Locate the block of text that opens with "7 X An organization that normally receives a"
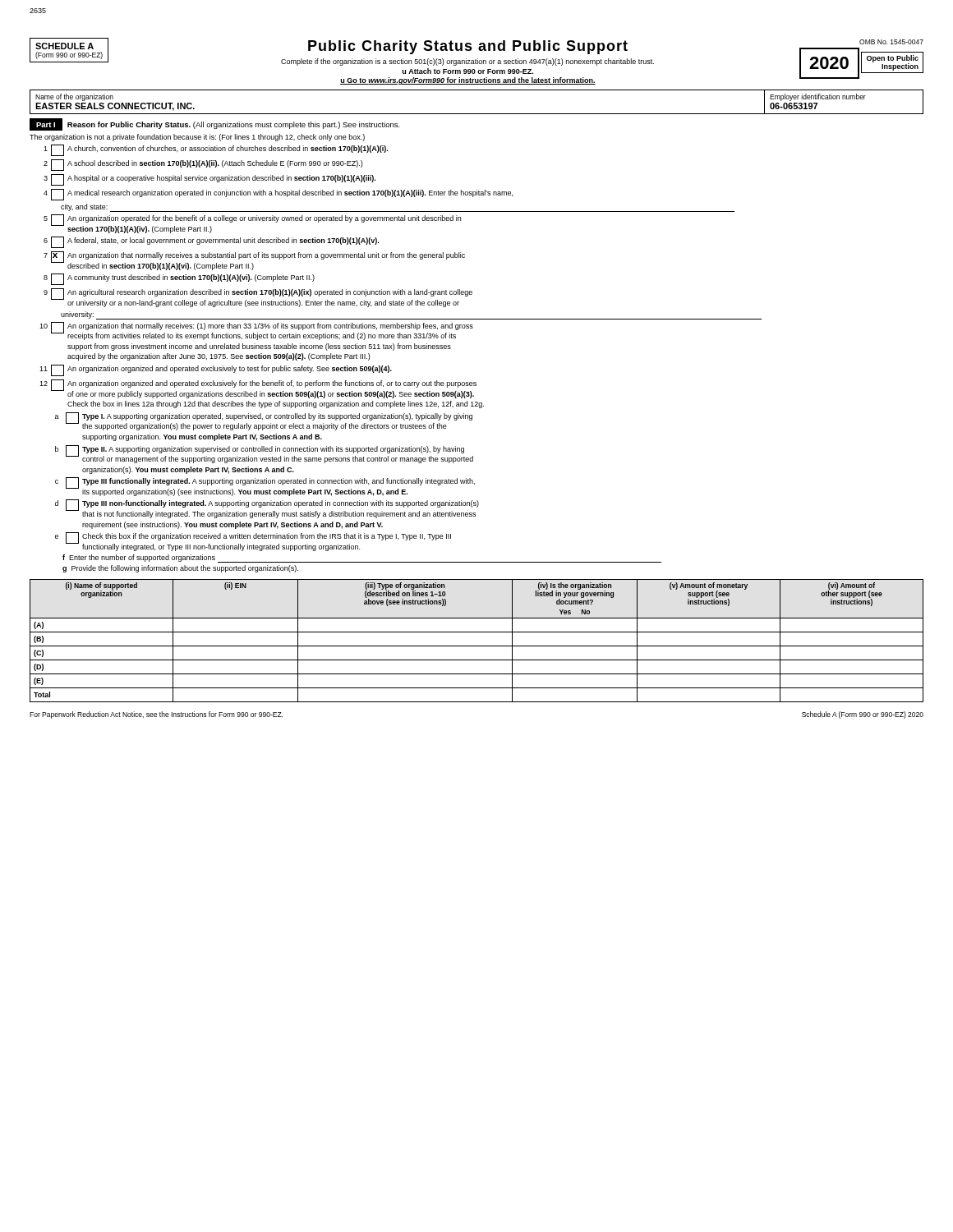953x1232 pixels. point(254,261)
